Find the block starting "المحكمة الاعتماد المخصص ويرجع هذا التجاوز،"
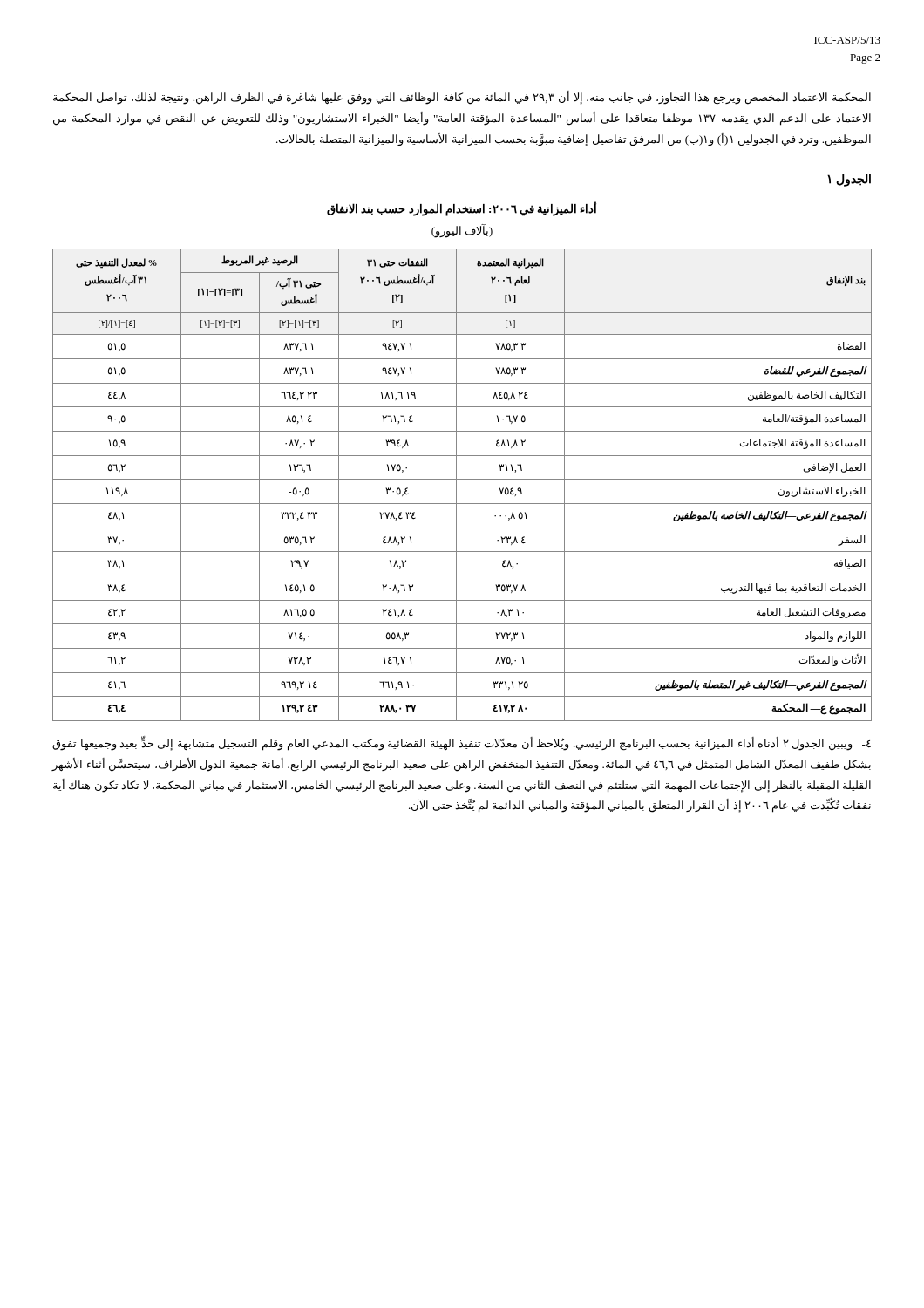The width and height of the screenshot is (924, 1308). 462,118
